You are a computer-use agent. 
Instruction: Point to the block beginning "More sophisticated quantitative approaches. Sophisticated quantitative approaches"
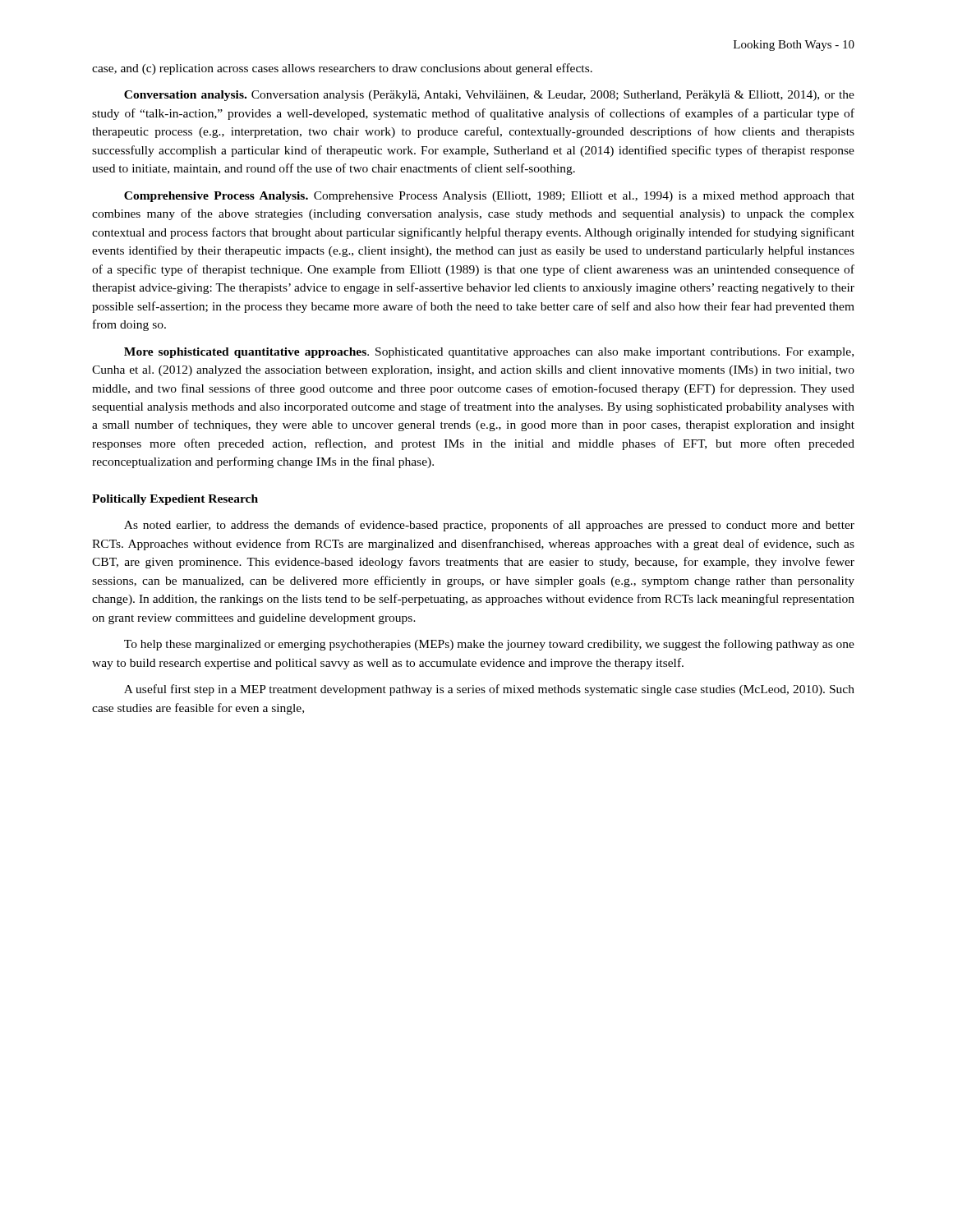tap(473, 407)
